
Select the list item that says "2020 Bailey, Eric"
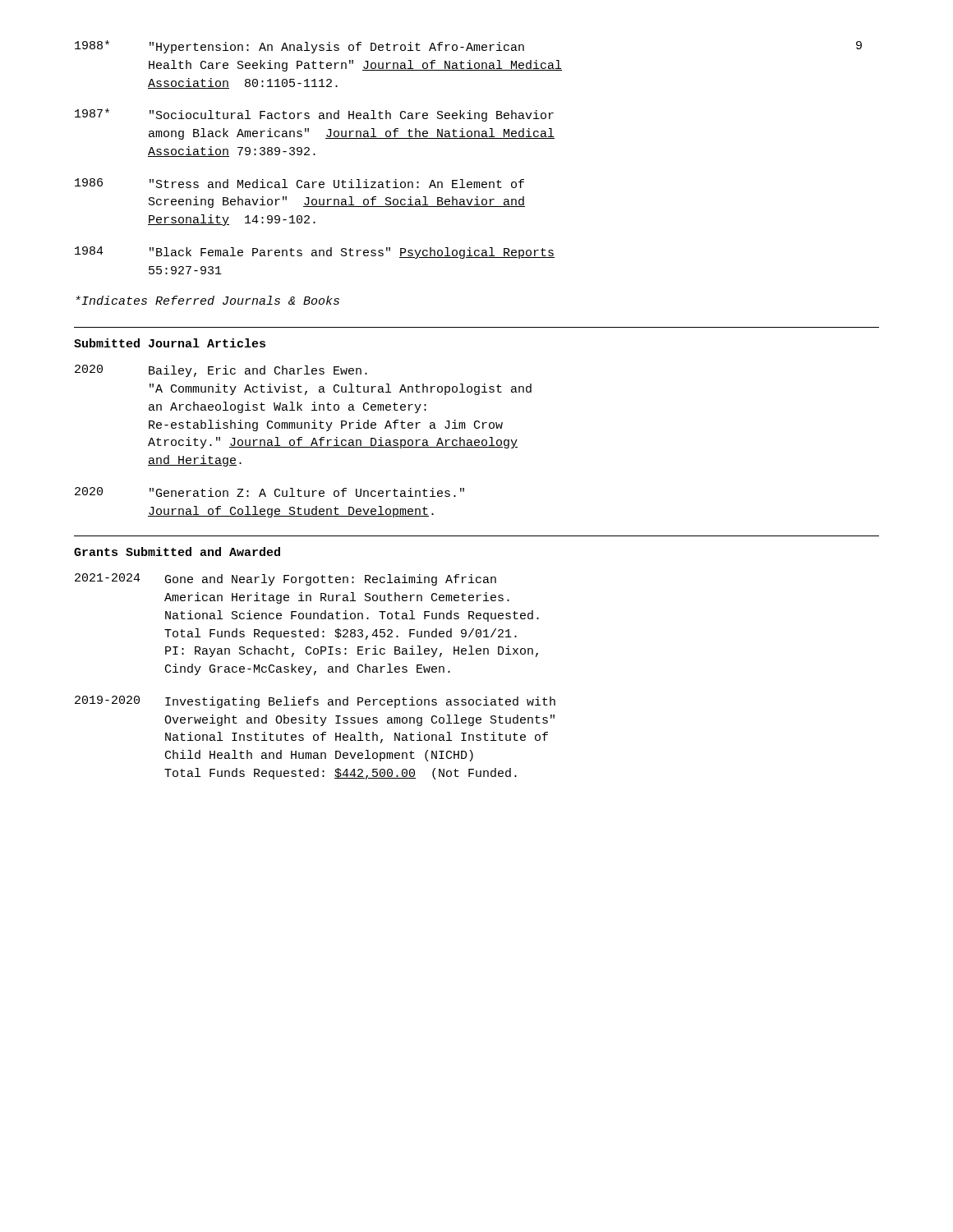(x=303, y=417)
